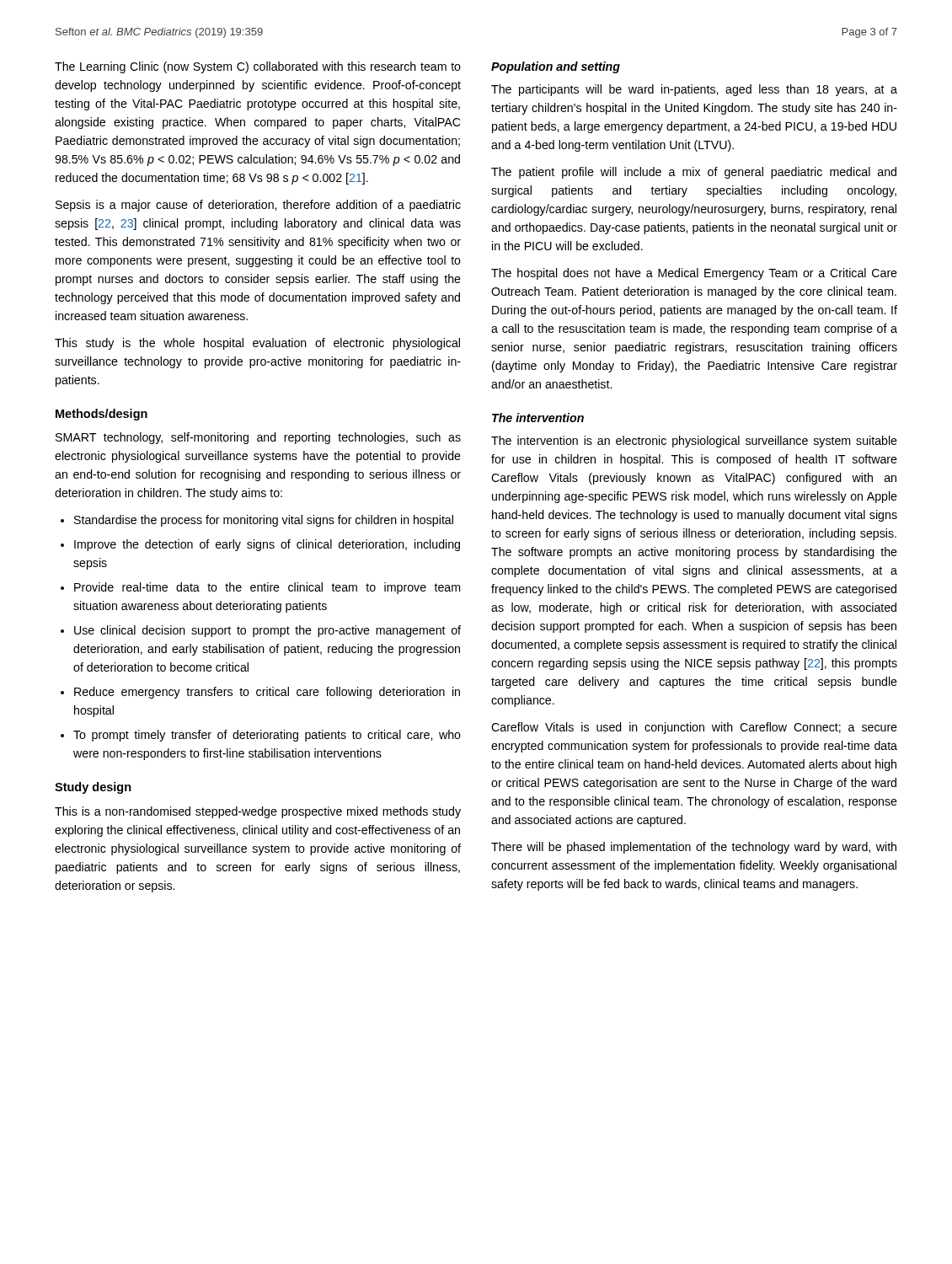Click on the block starting "Use clinical decision"
952x1264 pixels.
[258, 649]
